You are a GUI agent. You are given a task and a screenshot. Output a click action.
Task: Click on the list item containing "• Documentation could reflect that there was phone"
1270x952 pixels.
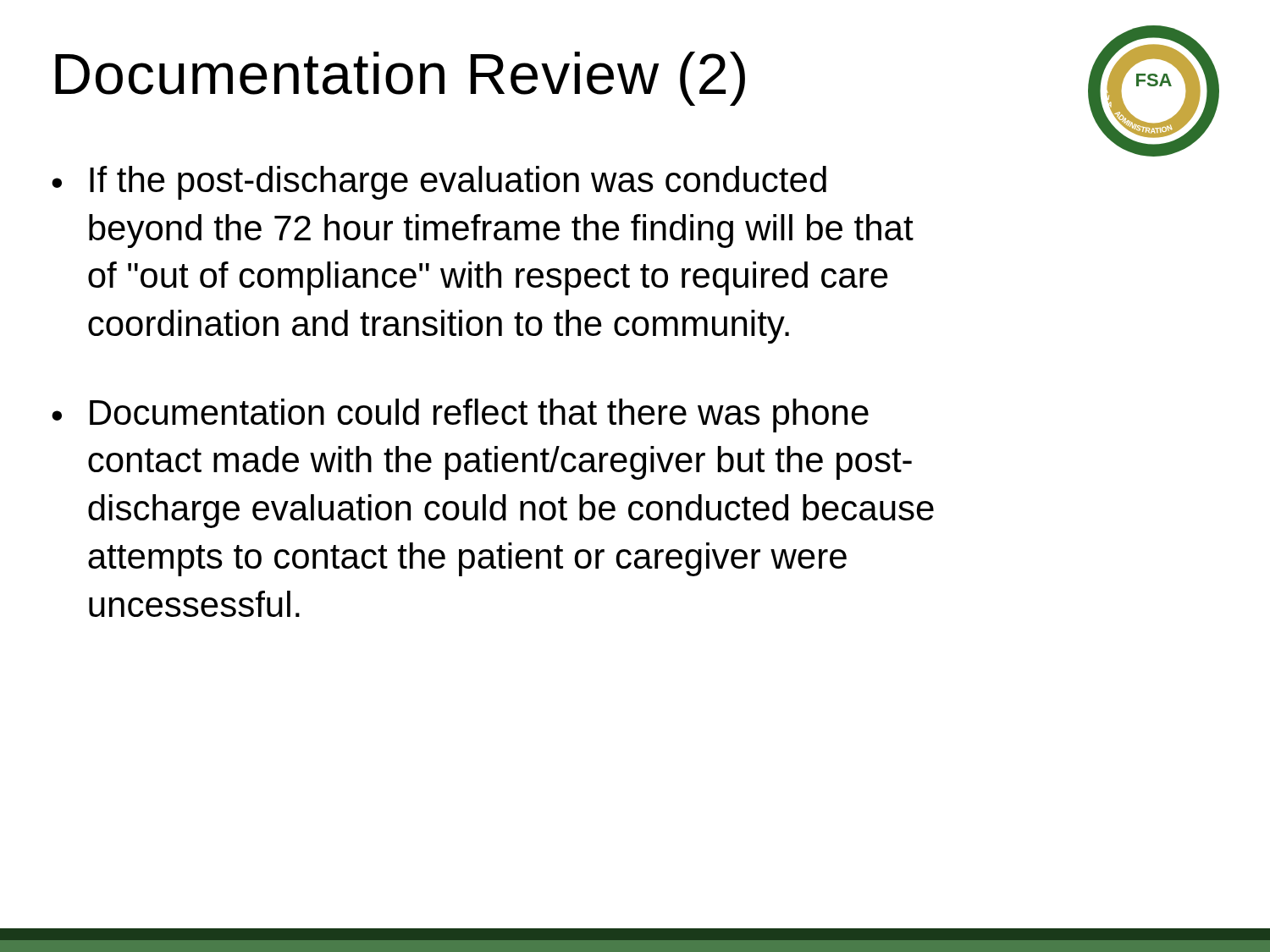[495, 509]
